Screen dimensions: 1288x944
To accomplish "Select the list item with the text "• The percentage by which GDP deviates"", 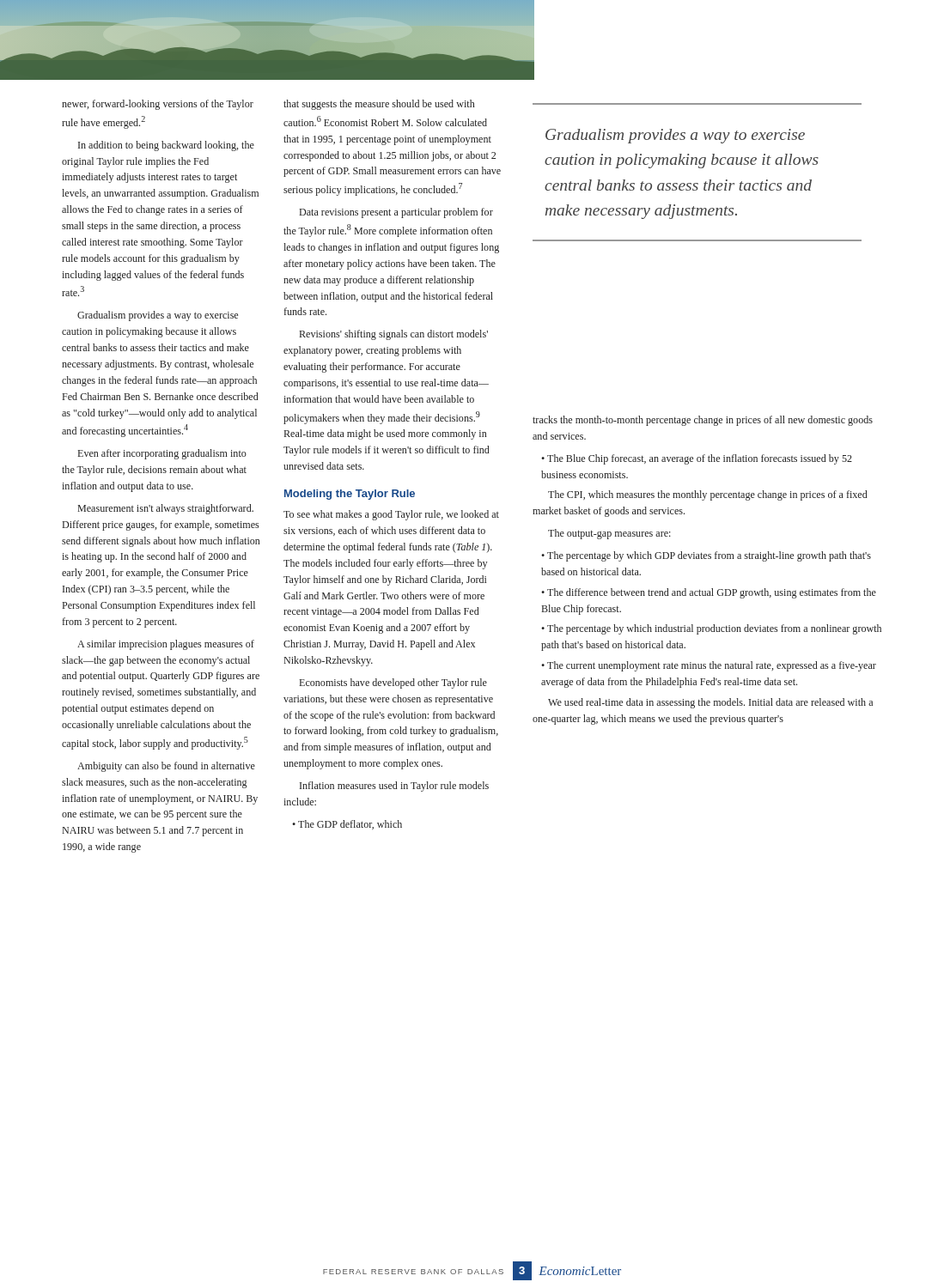I will tap(706, 564).
